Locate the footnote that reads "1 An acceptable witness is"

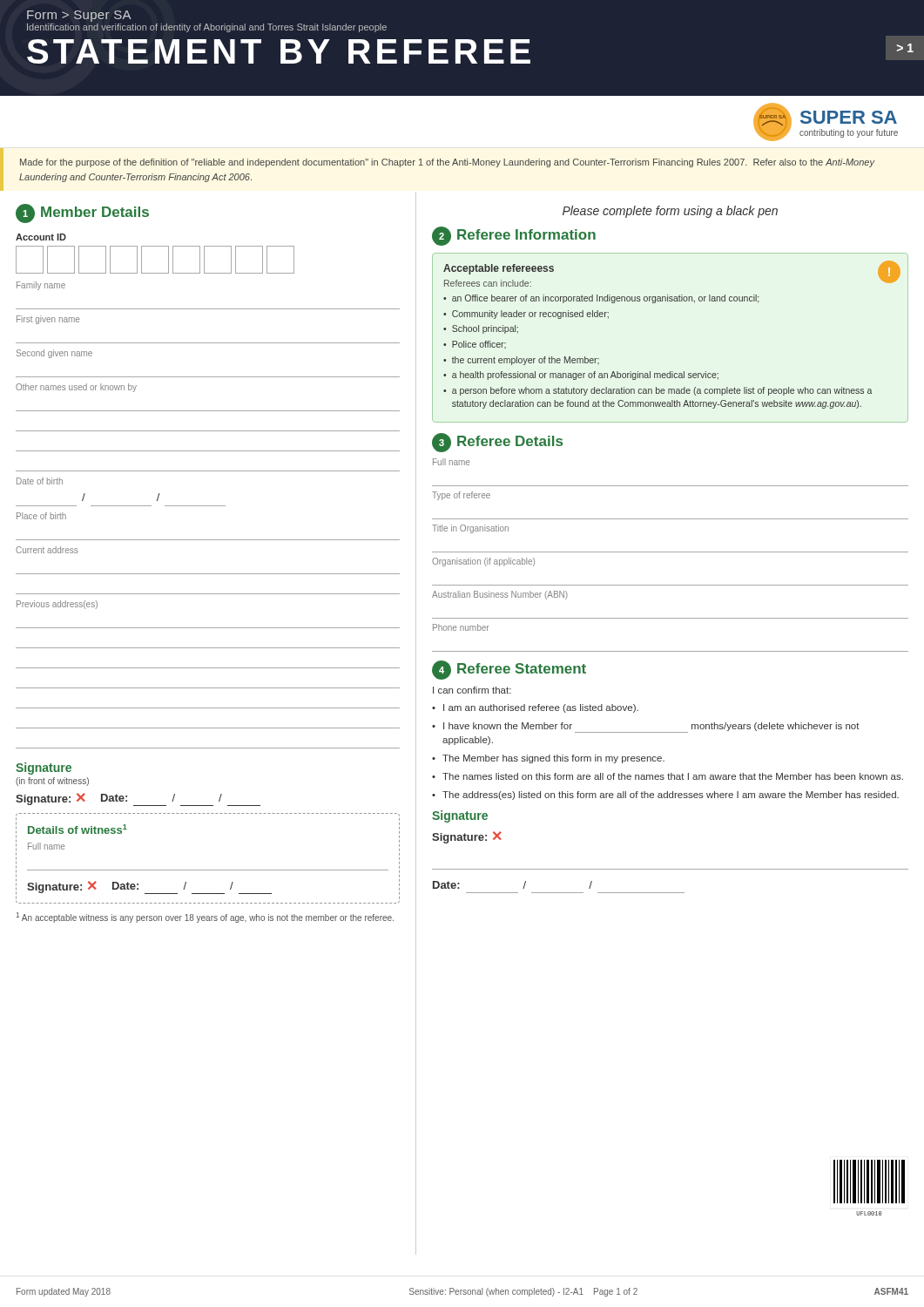[205, 917]
